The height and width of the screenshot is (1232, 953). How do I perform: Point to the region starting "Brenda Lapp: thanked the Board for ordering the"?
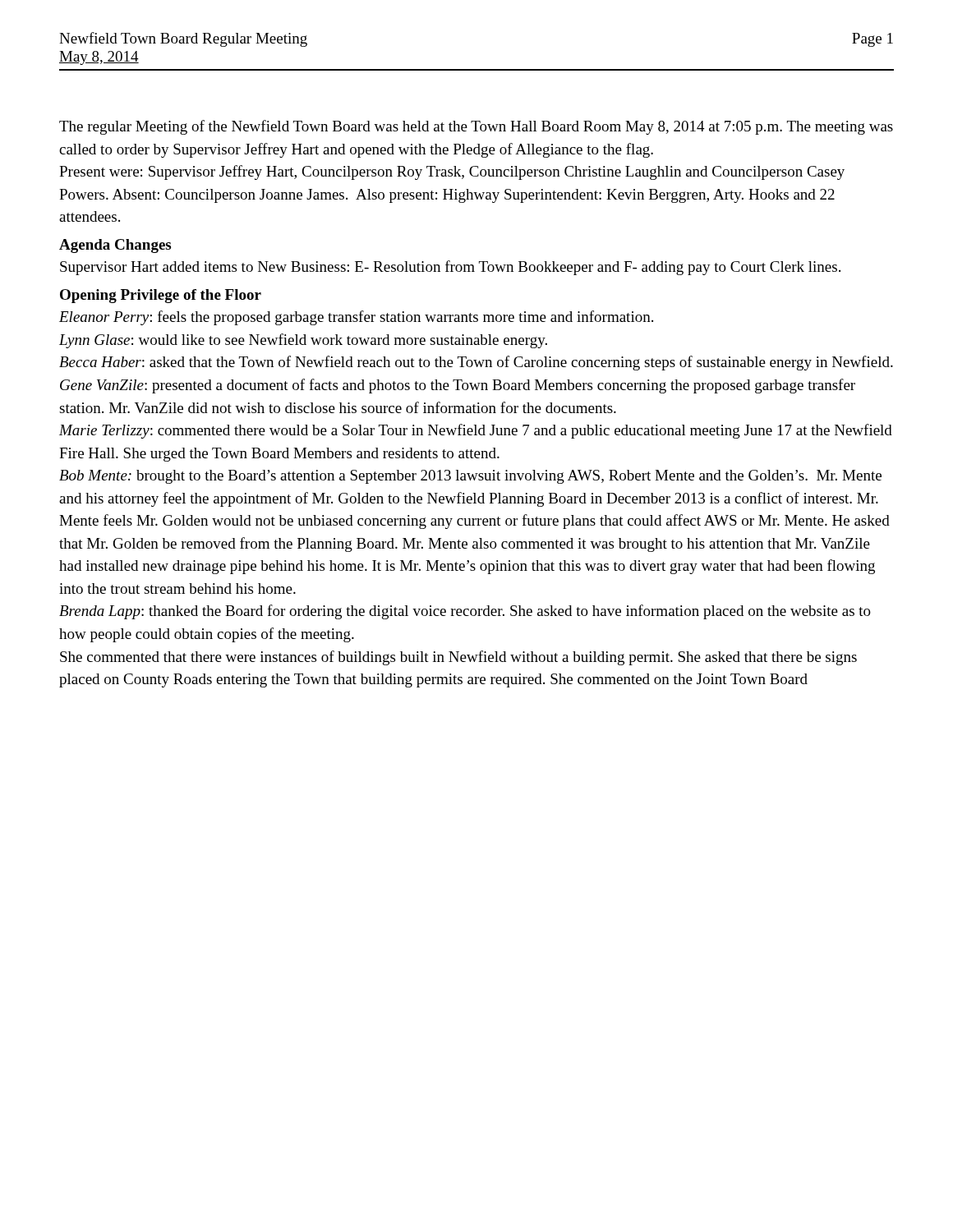click(x=476, y=623)
